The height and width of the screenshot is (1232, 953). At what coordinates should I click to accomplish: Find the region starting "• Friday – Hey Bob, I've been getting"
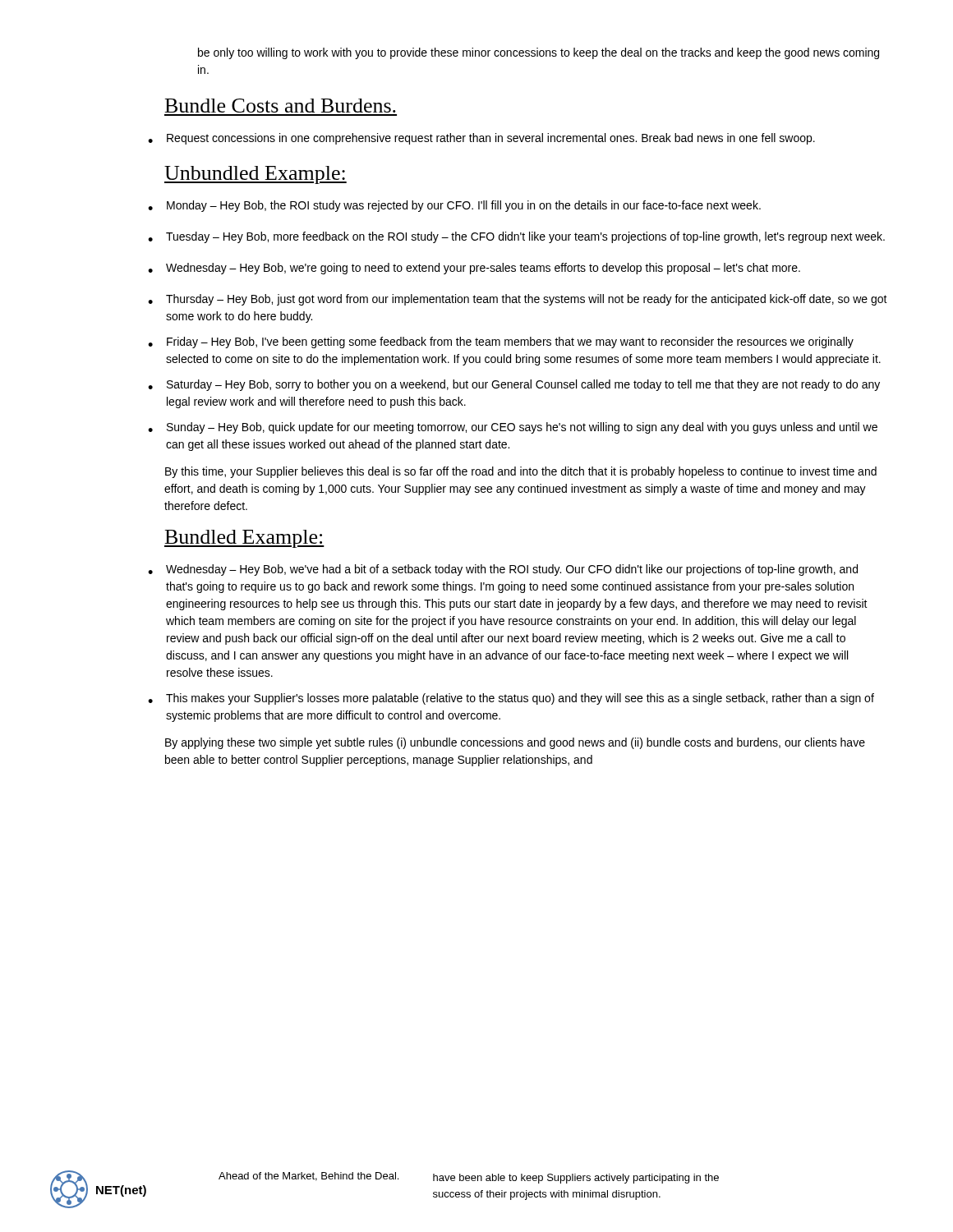pos(518,351)
